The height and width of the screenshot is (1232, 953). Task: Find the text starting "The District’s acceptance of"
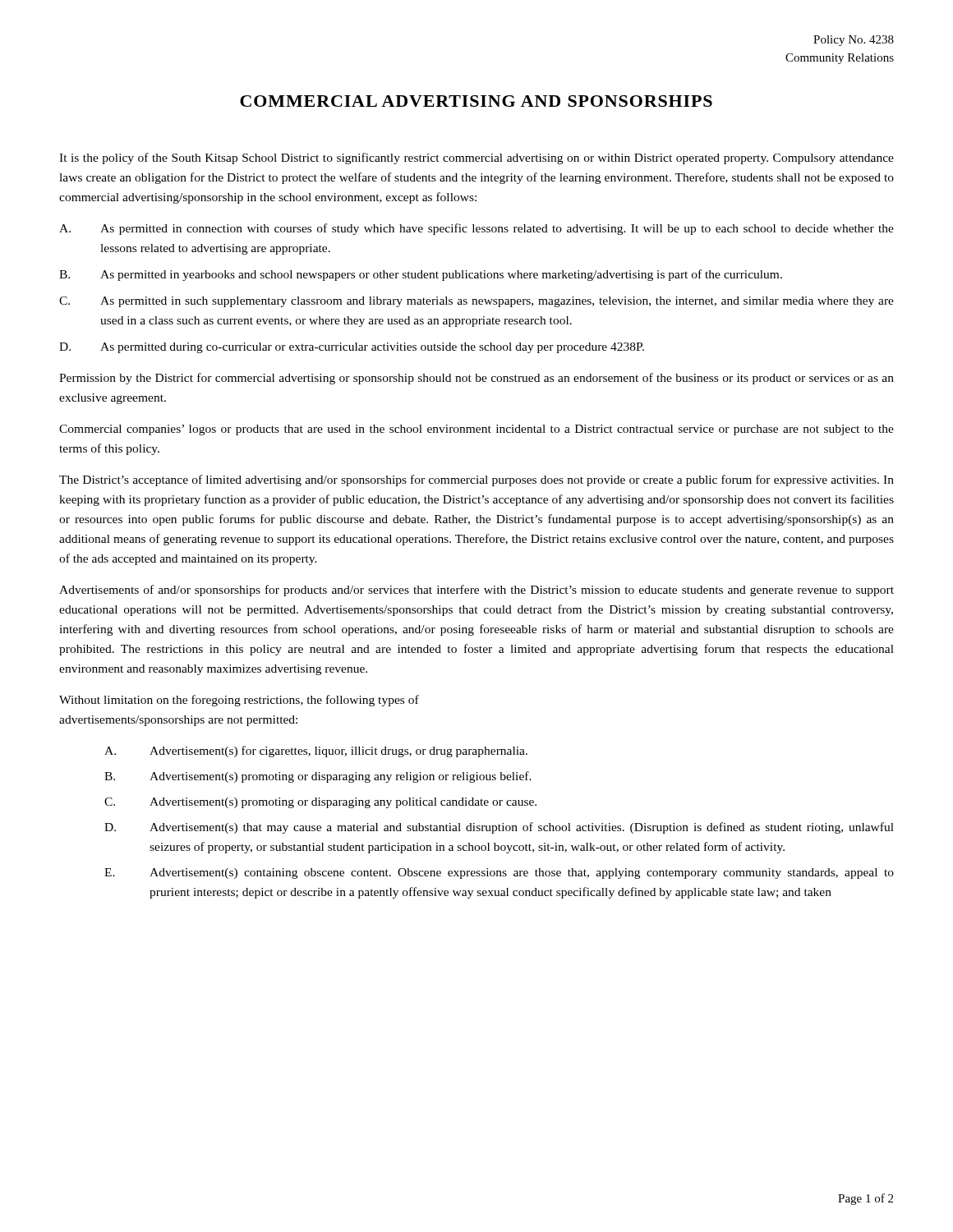pyautogui.click(x=476, y=519)
